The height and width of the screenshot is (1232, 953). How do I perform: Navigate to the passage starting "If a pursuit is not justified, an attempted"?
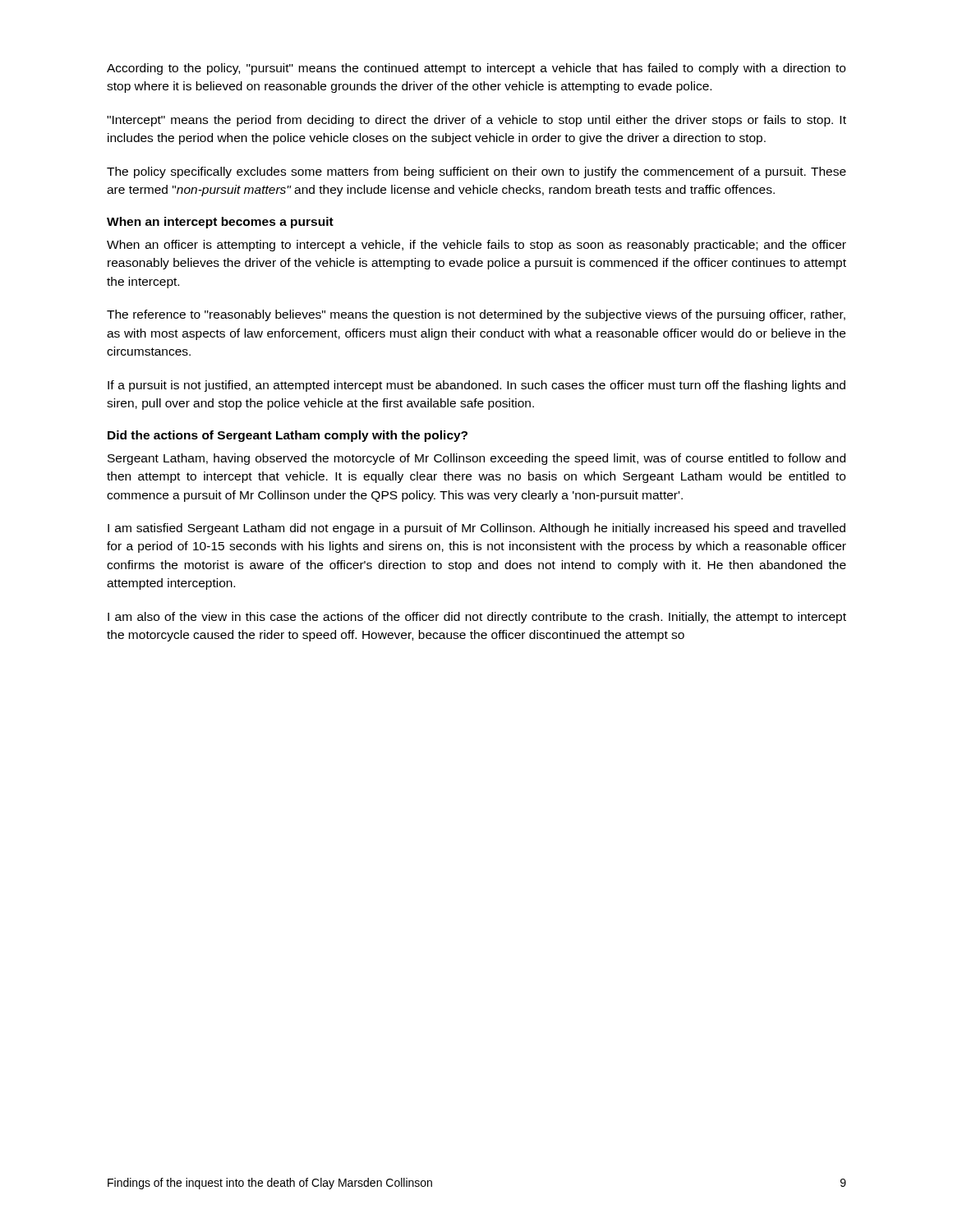tap(476, 394)
